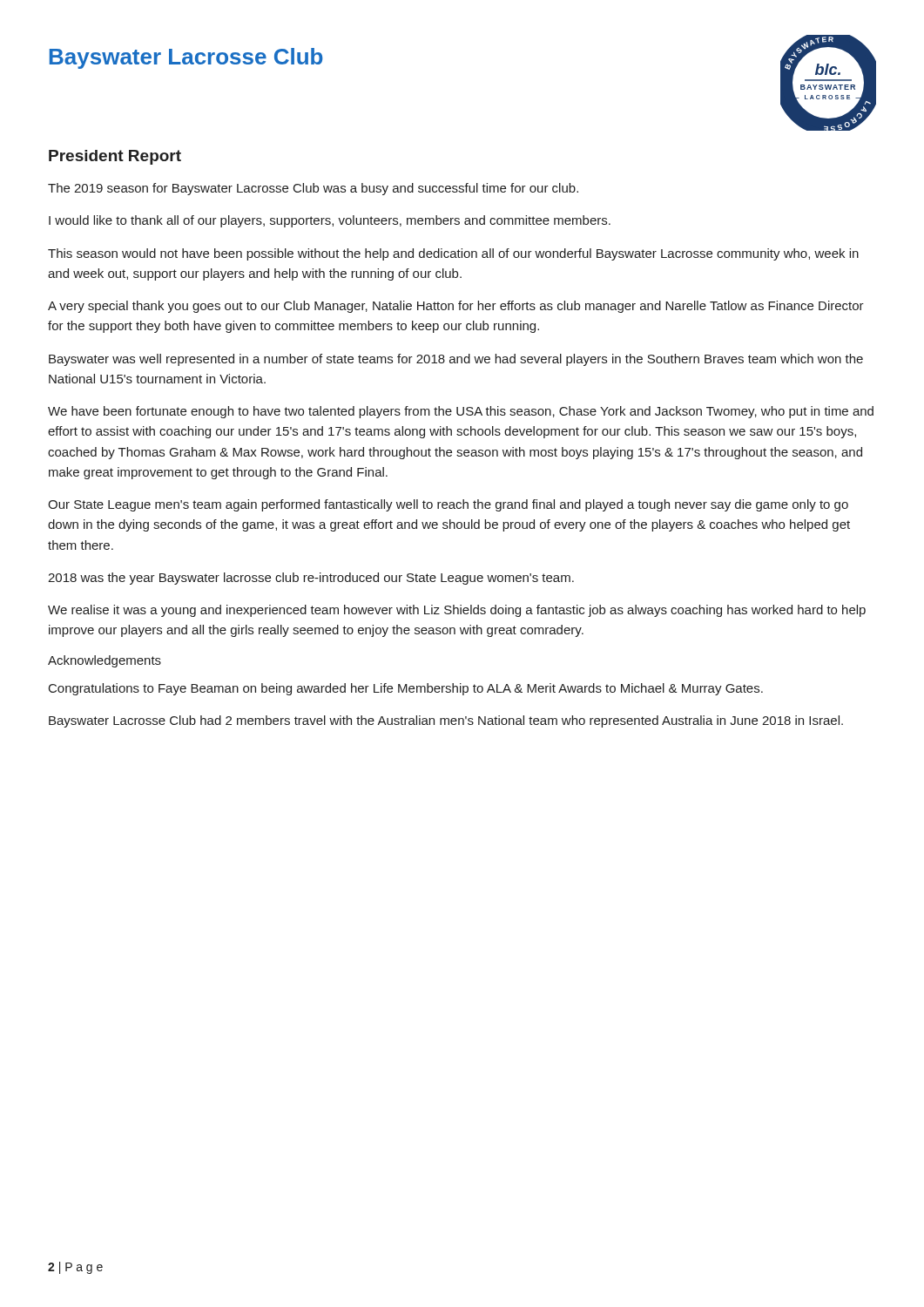Find the text block that reads "The 2019 season for Bayswater Lacrosse Club was"
Image resolution: width=924 pixels, height=1307 pixels.
pyautogui.click(x=314, y=188)
